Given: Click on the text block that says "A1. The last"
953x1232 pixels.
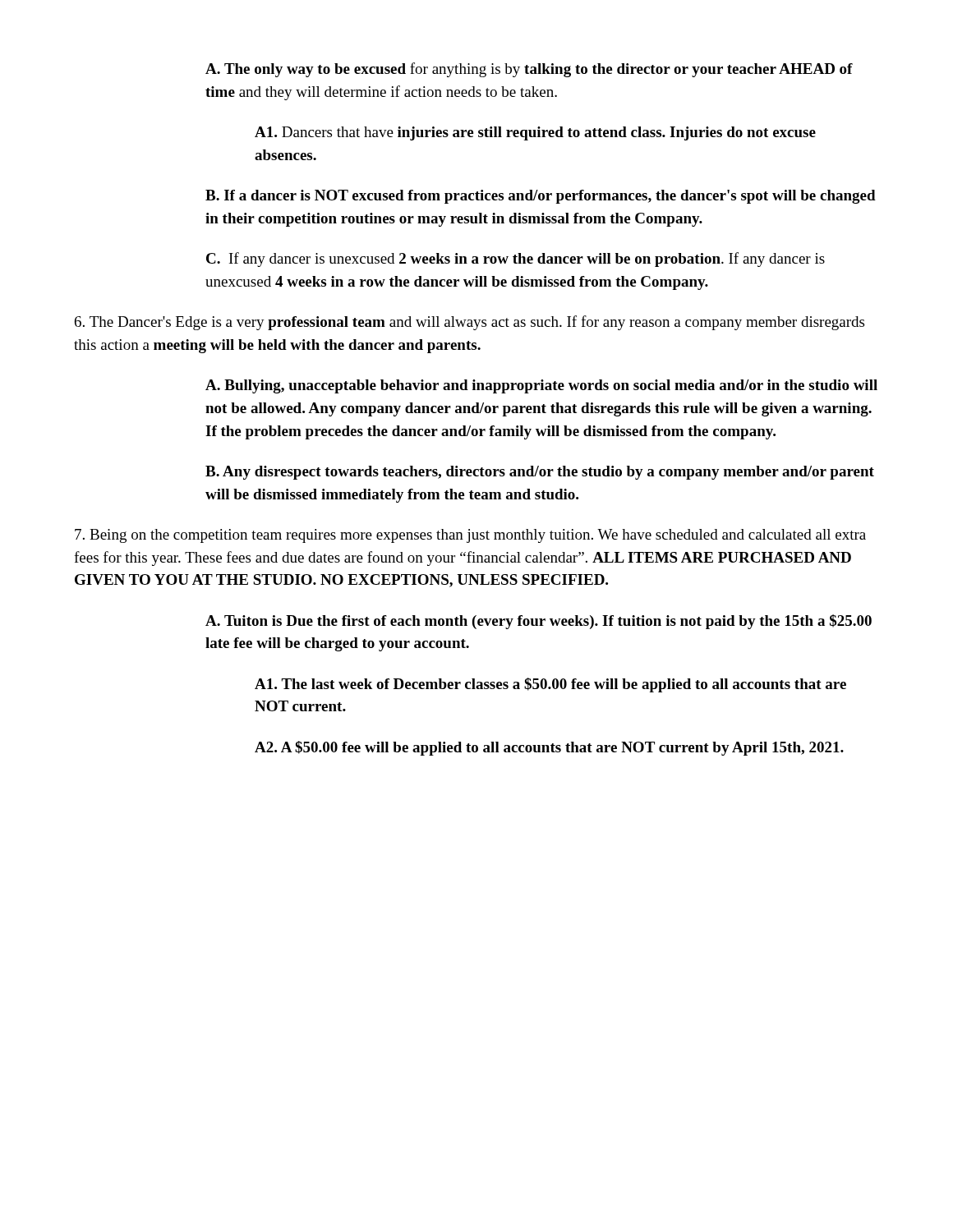Looking at the screenshot, I should pos(551,695).
